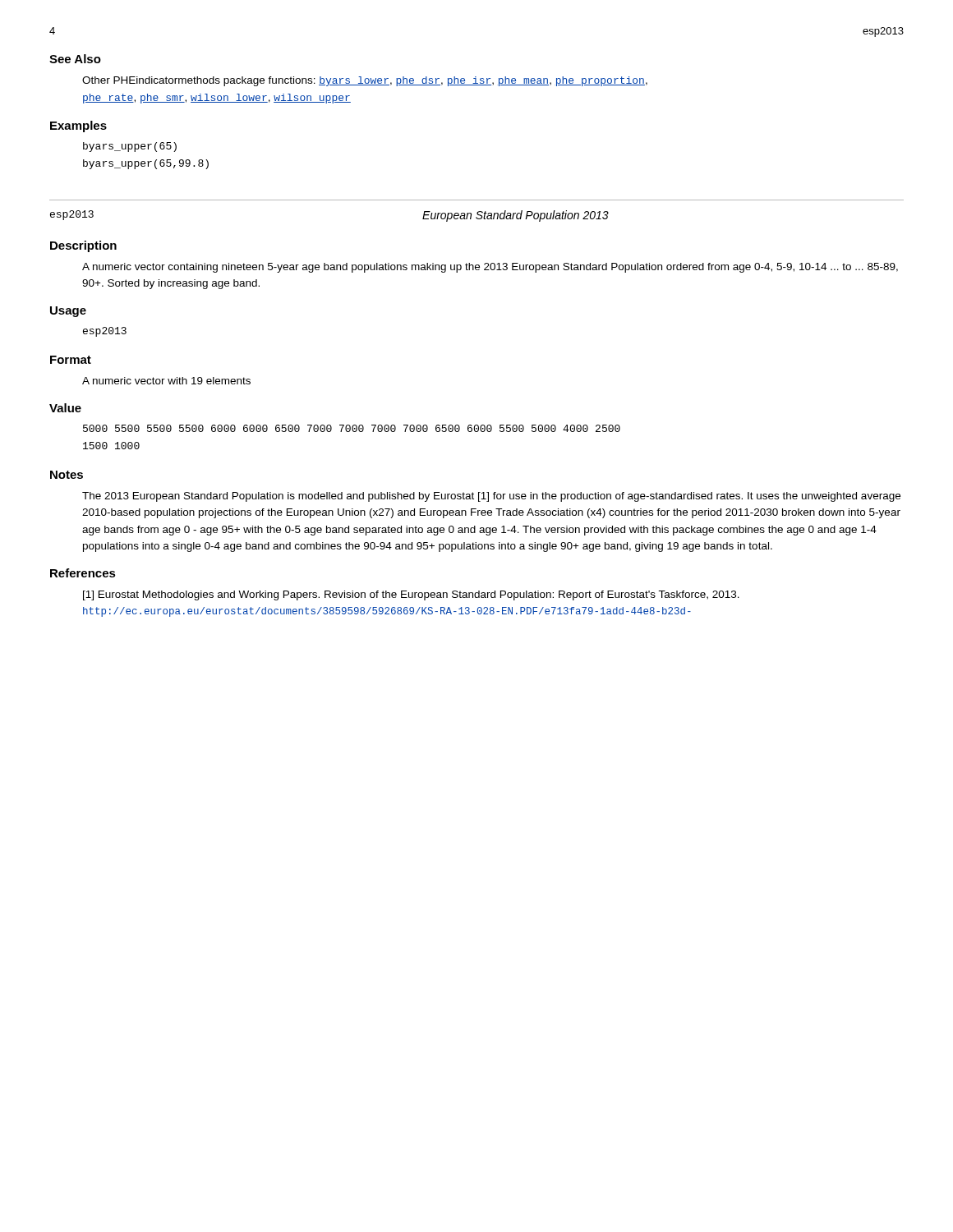Screen dimensions: 1232x953
Task: Locate the text starting "See Also"
Action: pyautogui.click(x=75, y=59)
